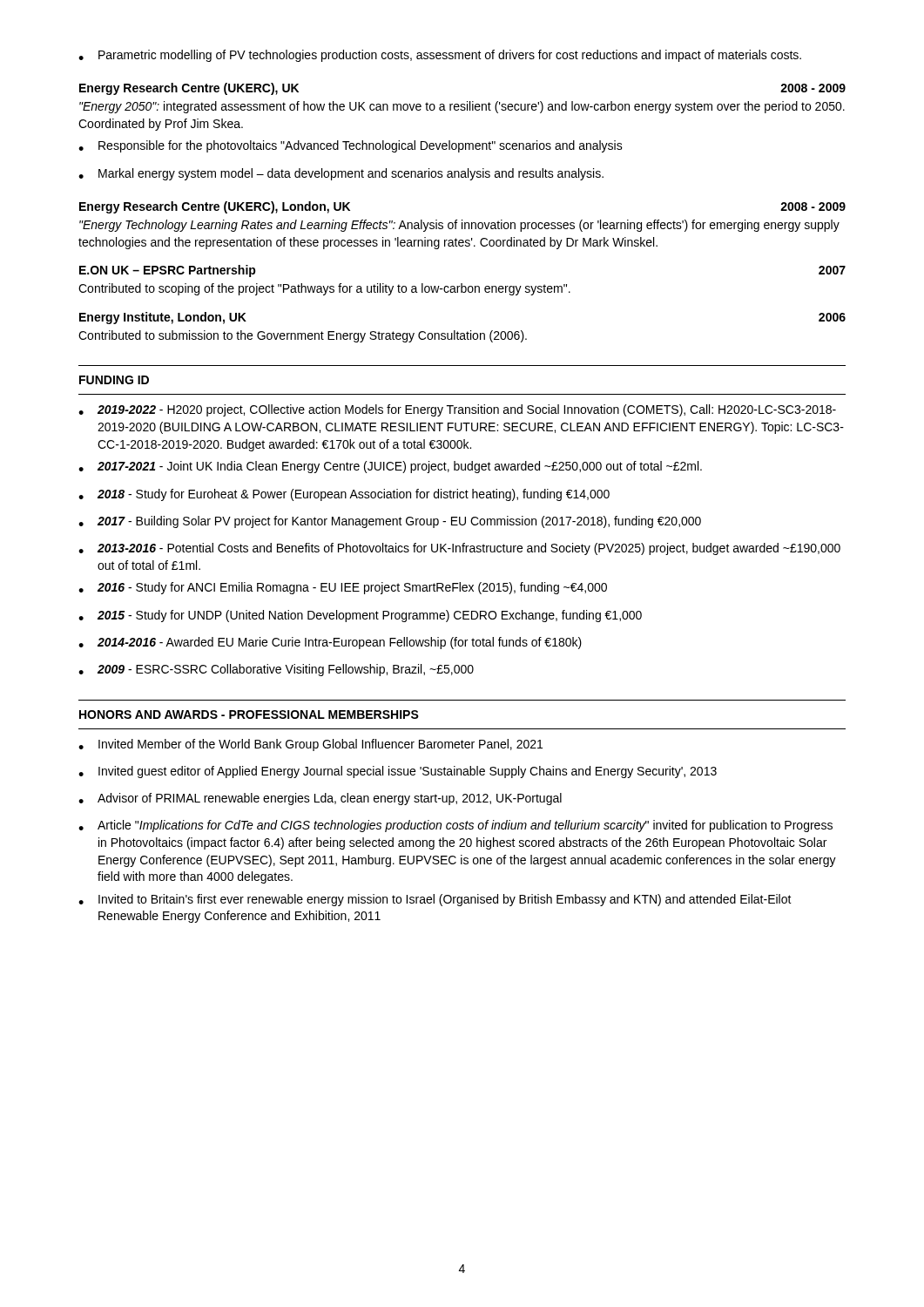
Task: Point to the block beginning "• Responsible for the photovoltaics"
Action: click(x=462, y=149)
